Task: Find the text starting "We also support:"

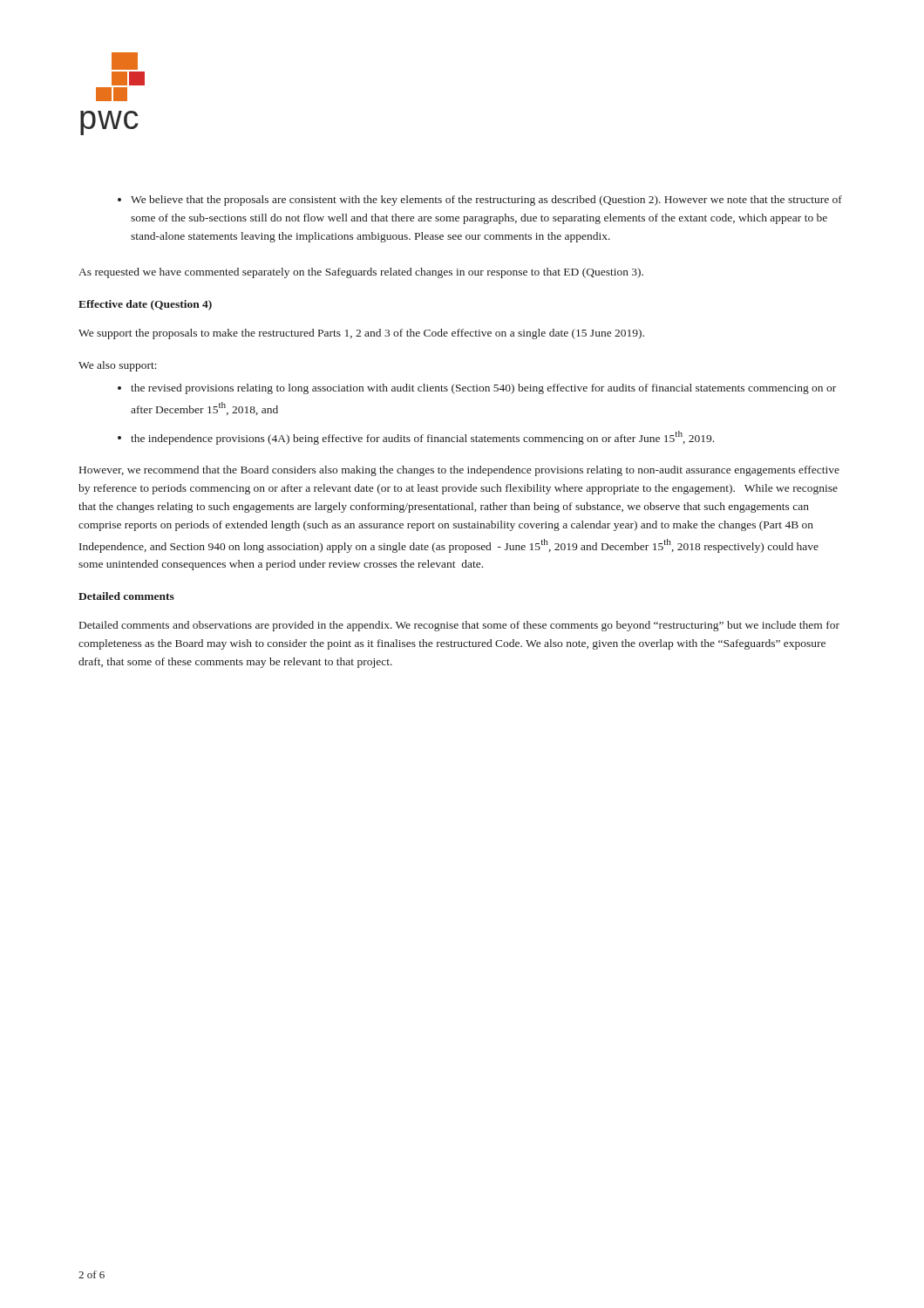Action: point(118,365)
